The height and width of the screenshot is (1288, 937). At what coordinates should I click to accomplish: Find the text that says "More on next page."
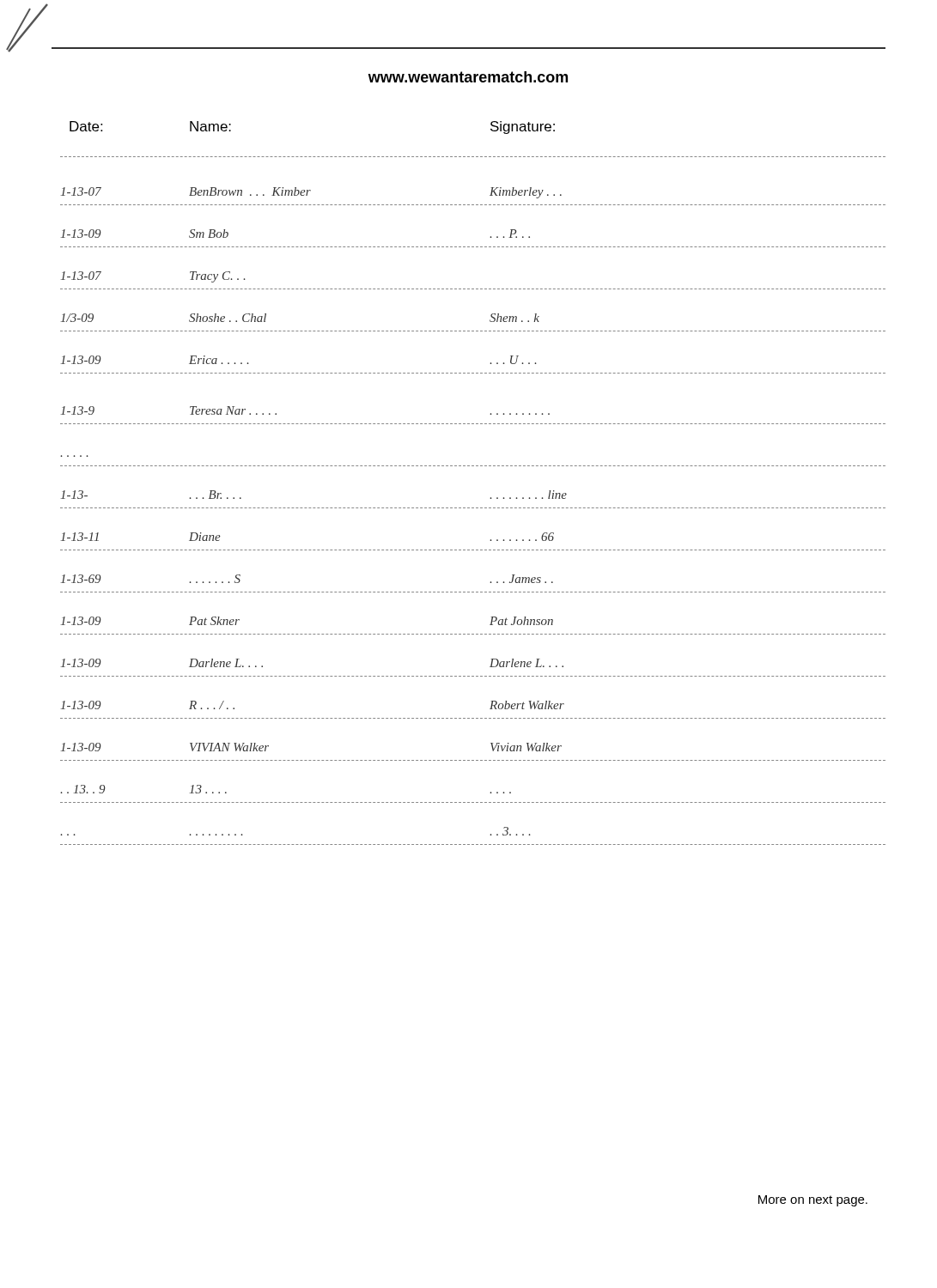pos(813,1199)
